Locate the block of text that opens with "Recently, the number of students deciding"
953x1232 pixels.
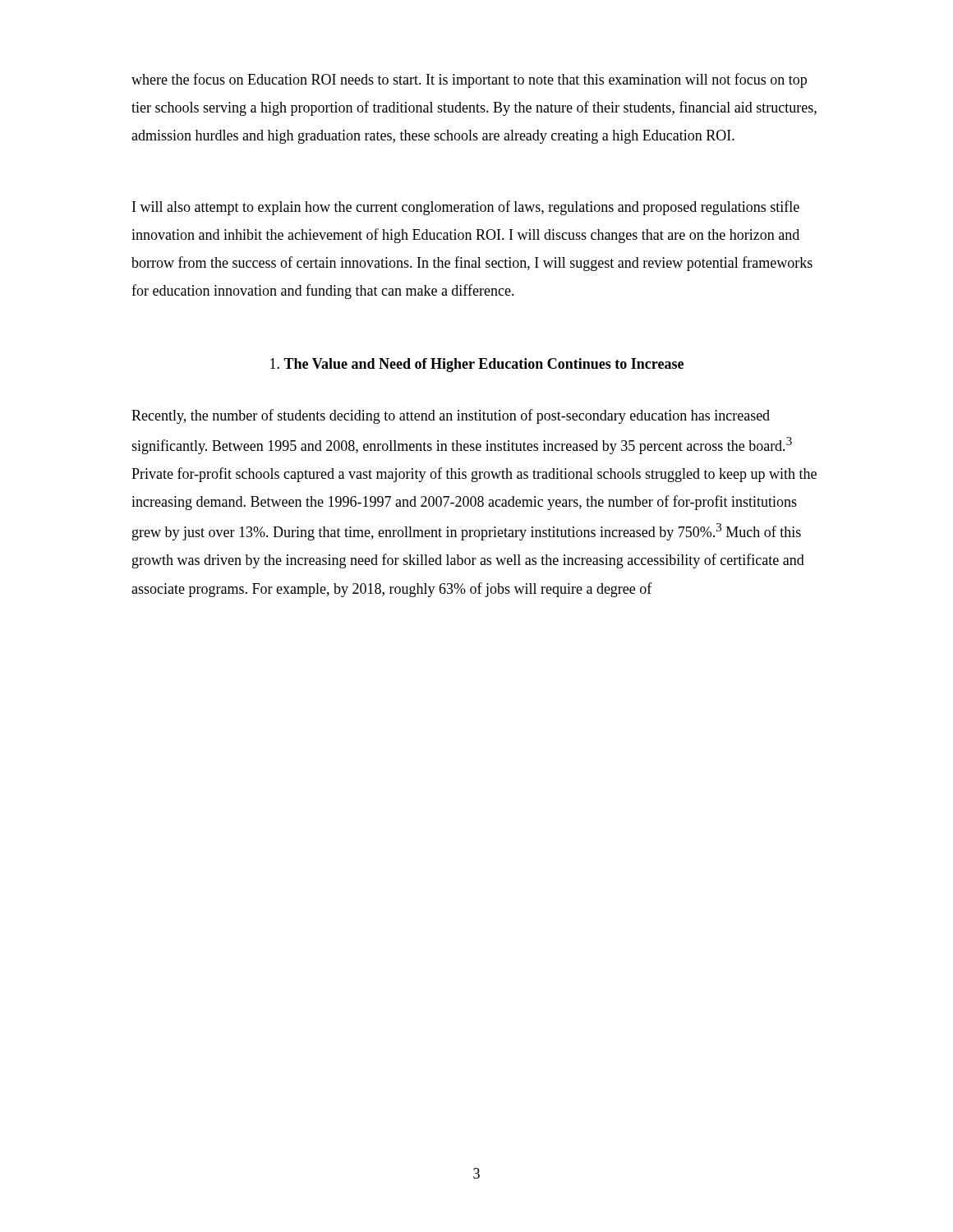(476, 502)
